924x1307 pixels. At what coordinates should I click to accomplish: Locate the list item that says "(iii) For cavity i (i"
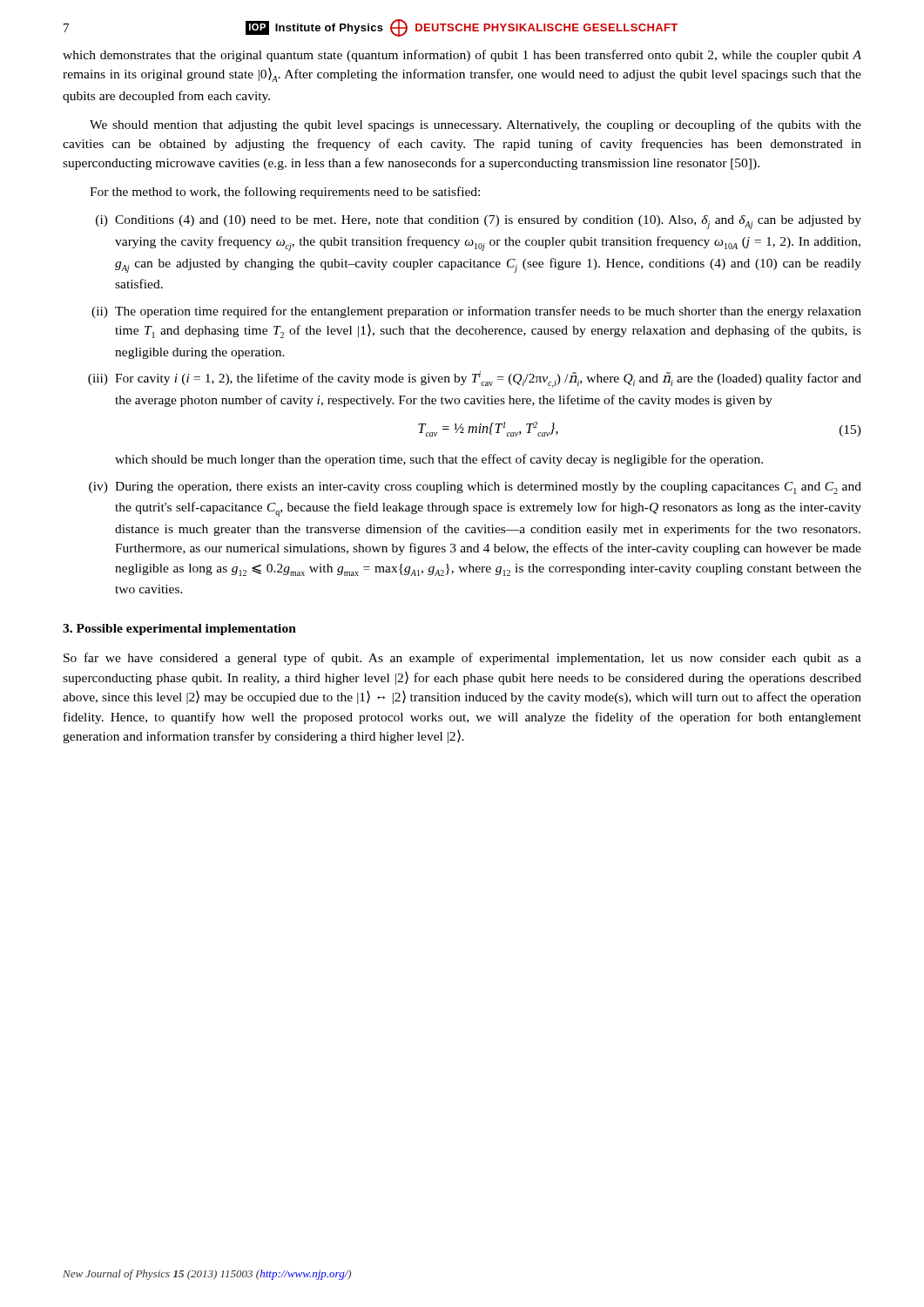[x=462, y=419]
